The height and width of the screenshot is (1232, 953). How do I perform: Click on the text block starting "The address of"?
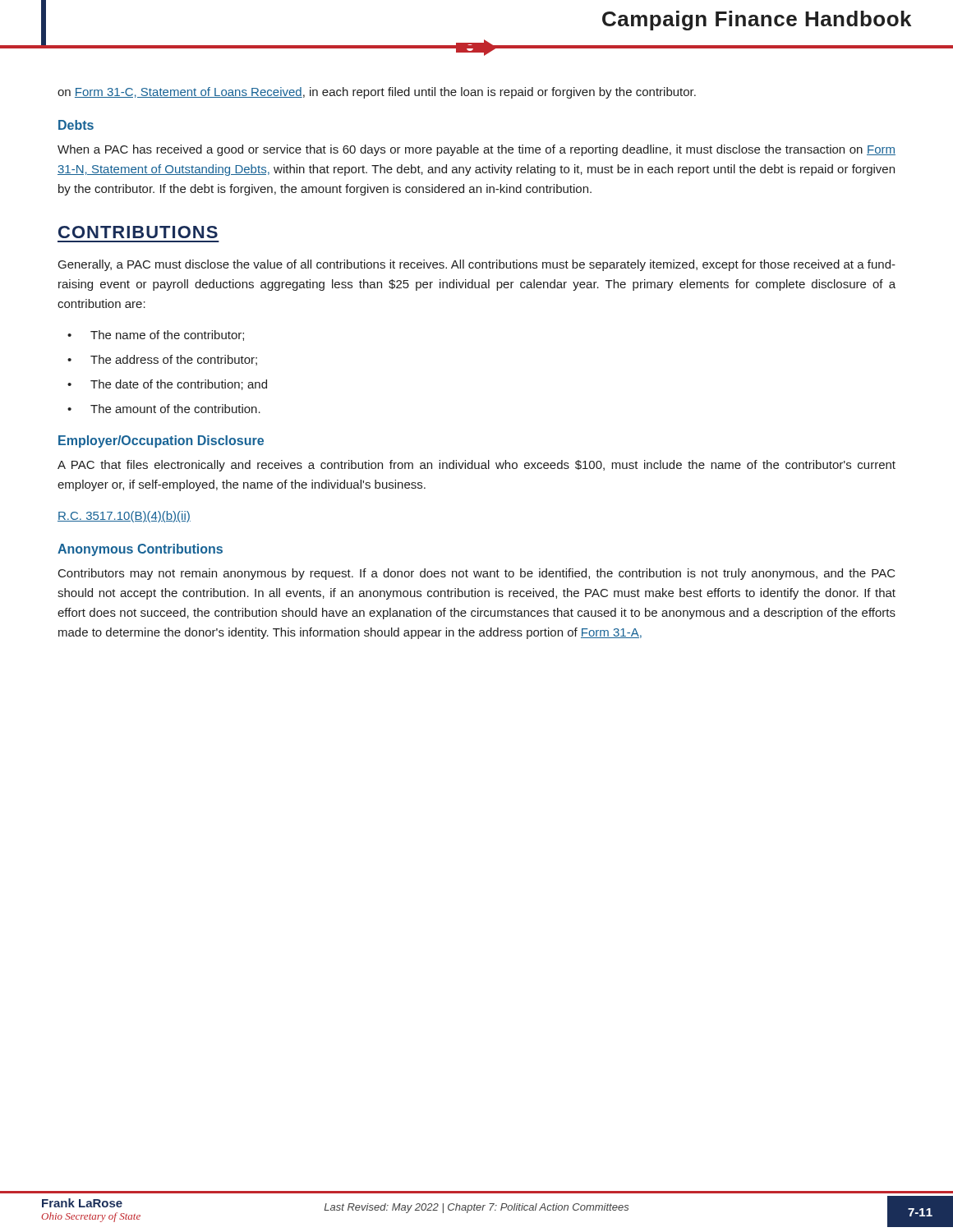tap(174, 359)
